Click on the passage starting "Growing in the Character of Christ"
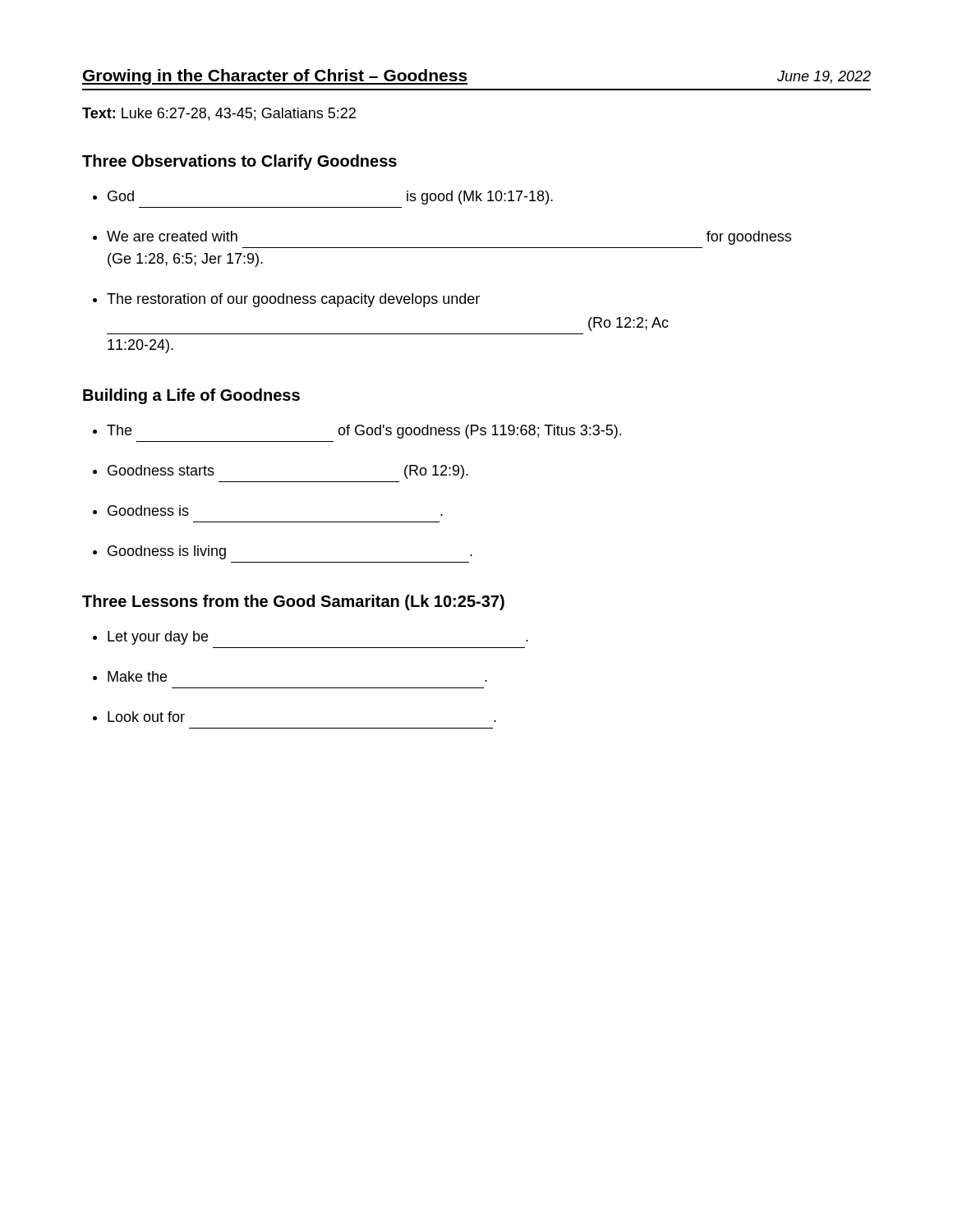 275,75
